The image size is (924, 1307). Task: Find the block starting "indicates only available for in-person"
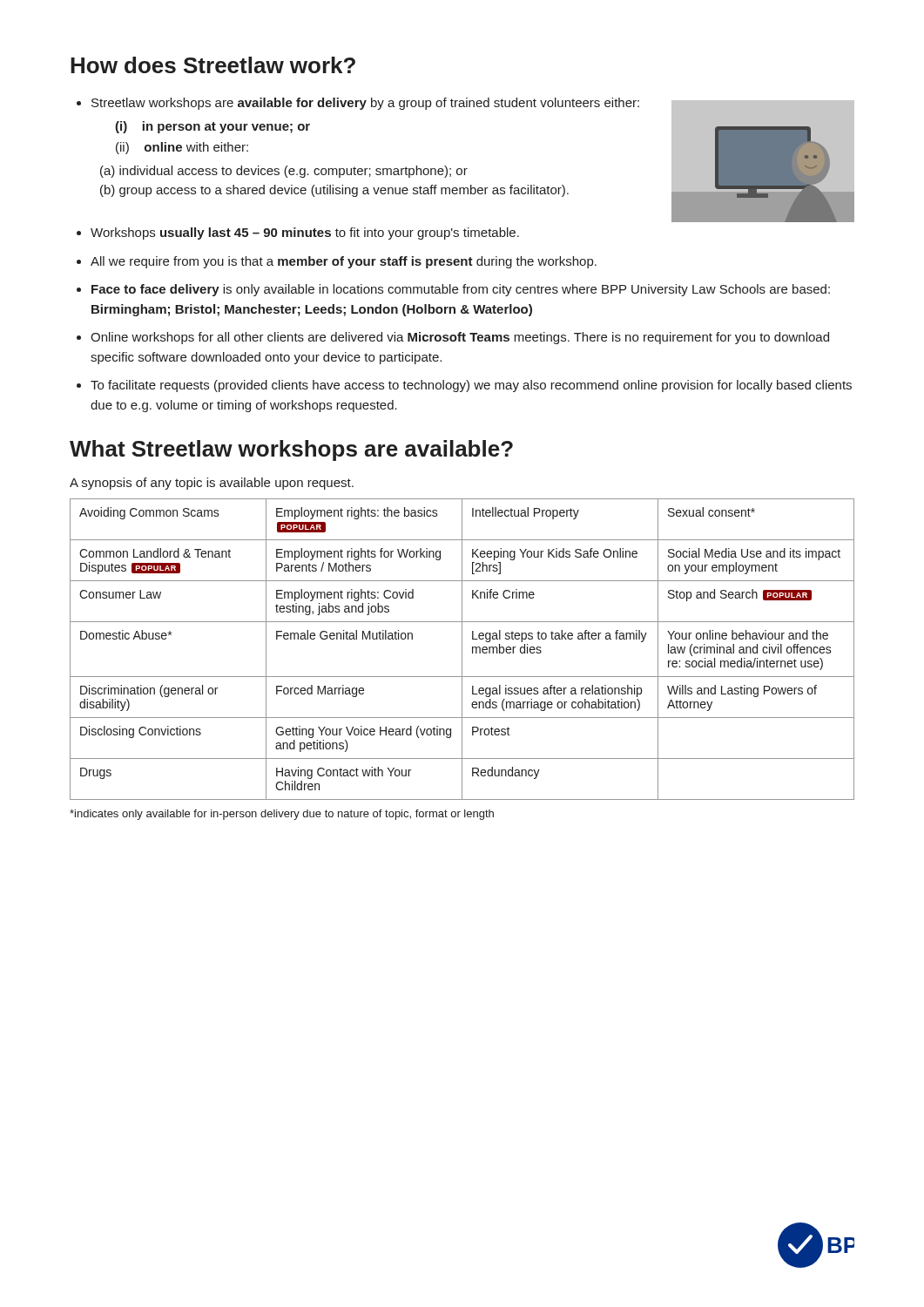[x=282, y=813]
